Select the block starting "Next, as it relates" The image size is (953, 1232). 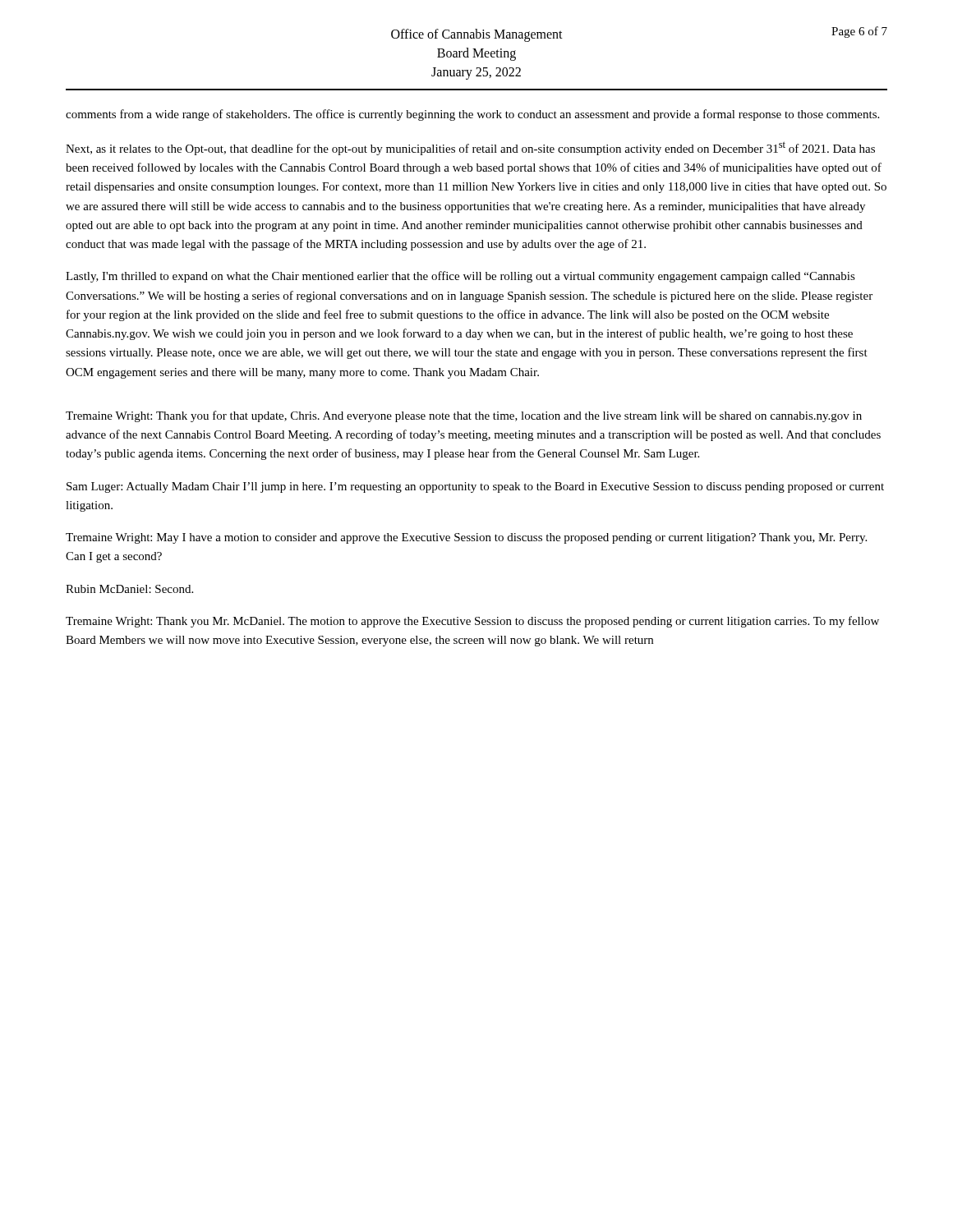click(x=476, y=195)
